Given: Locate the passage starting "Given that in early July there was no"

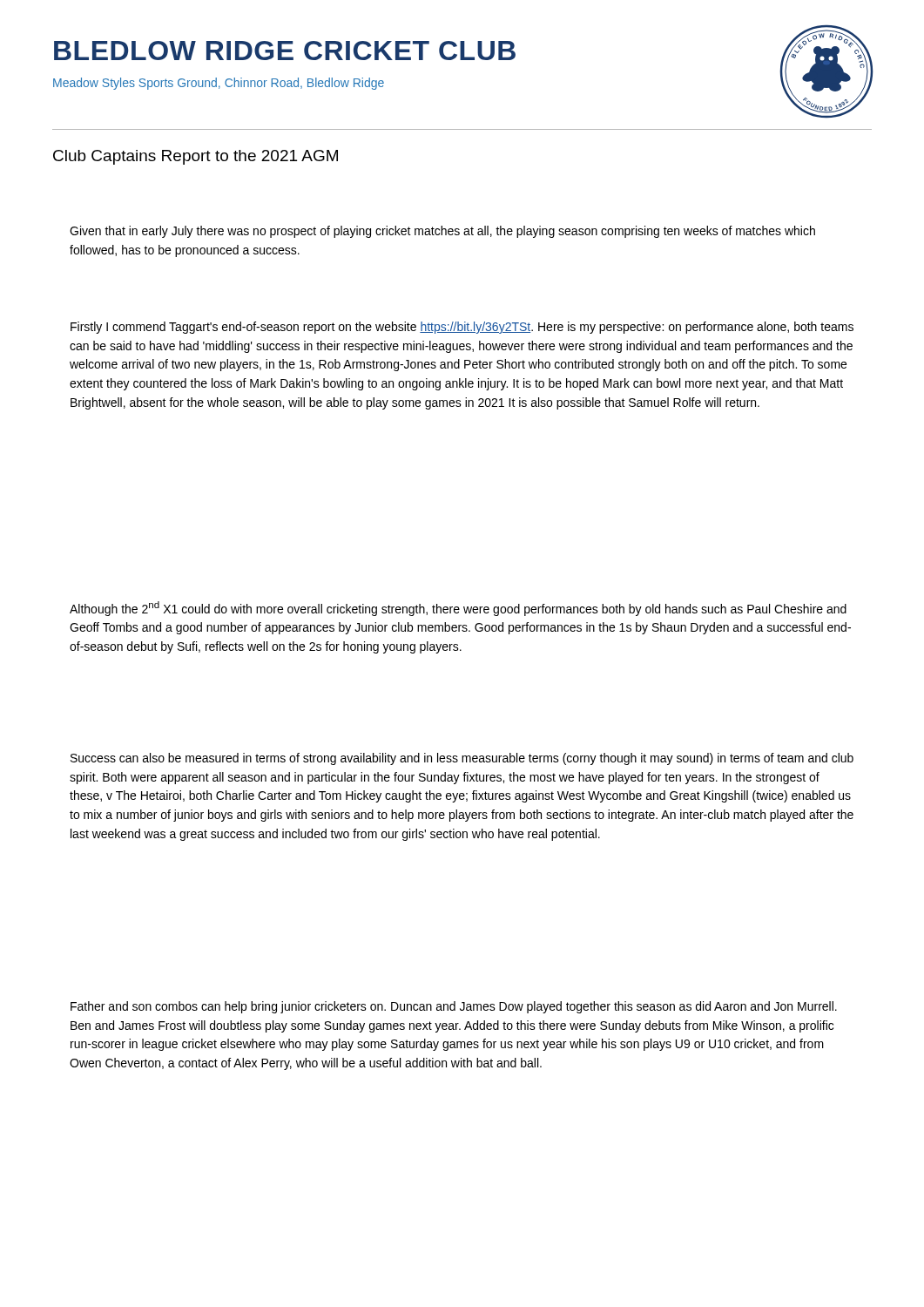Looking at the screenshot, I should pos(443,240).
